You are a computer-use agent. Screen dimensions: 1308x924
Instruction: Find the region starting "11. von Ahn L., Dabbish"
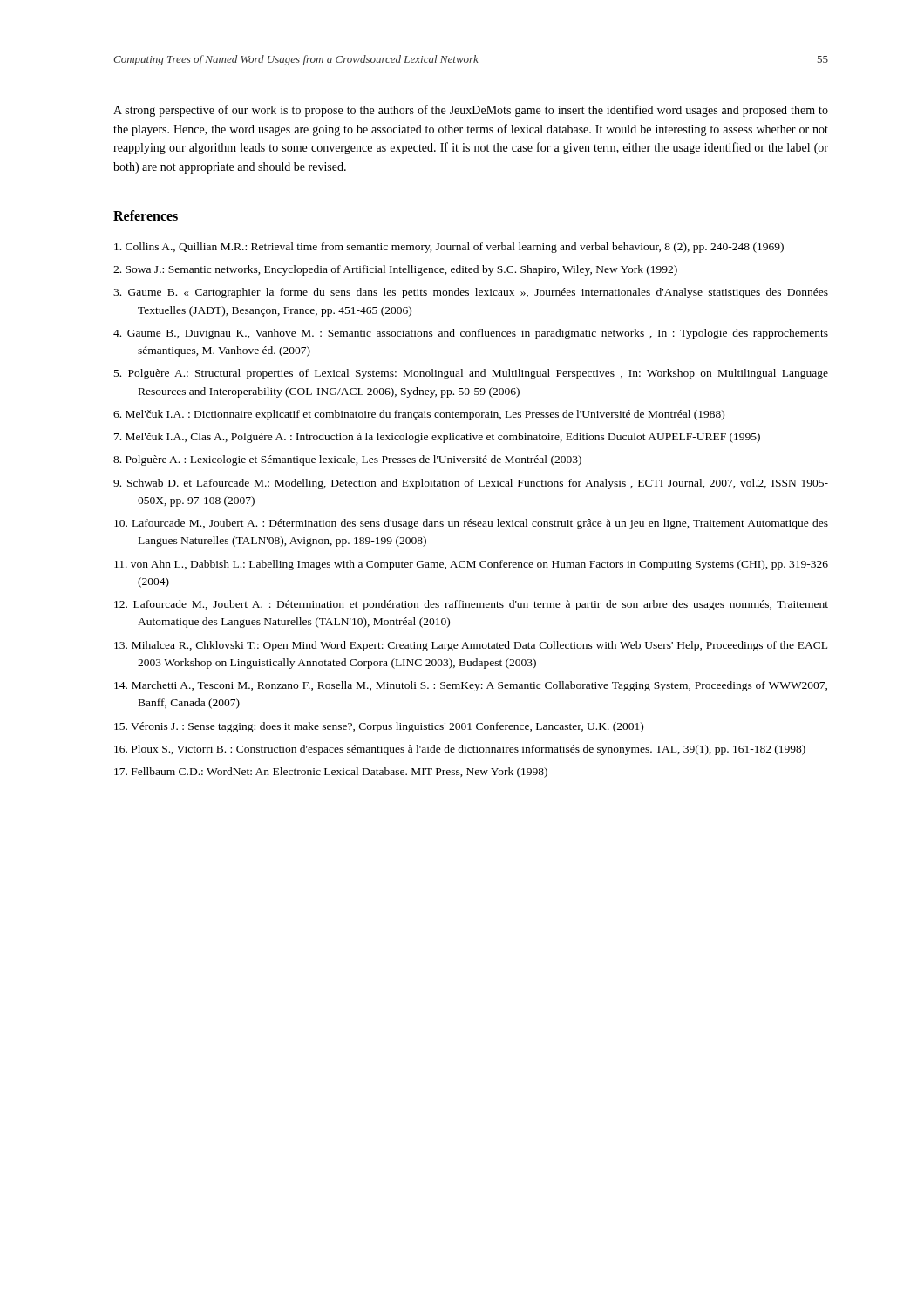coord(471,572)
